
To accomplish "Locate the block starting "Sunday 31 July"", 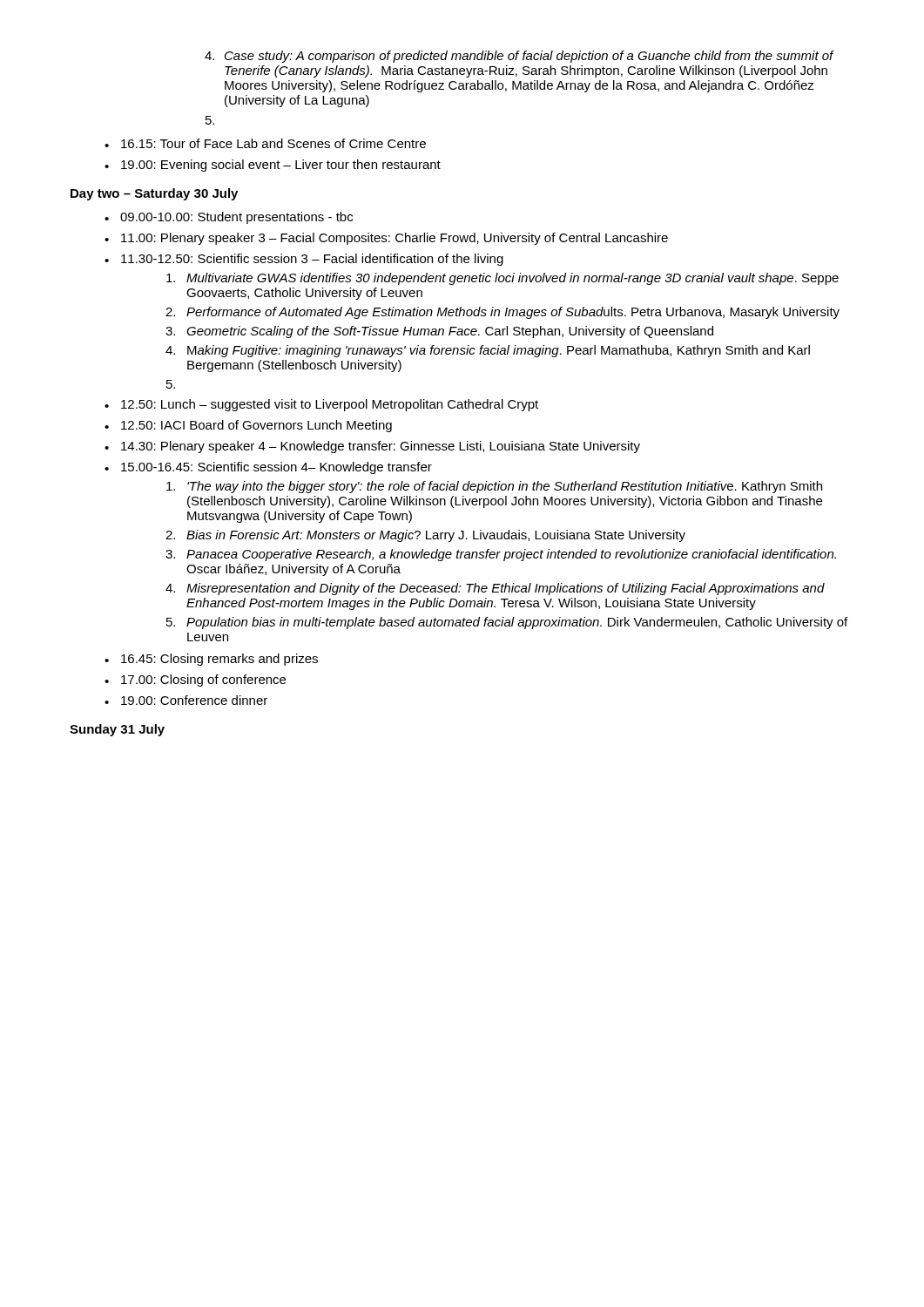I will tap(117, 729).
